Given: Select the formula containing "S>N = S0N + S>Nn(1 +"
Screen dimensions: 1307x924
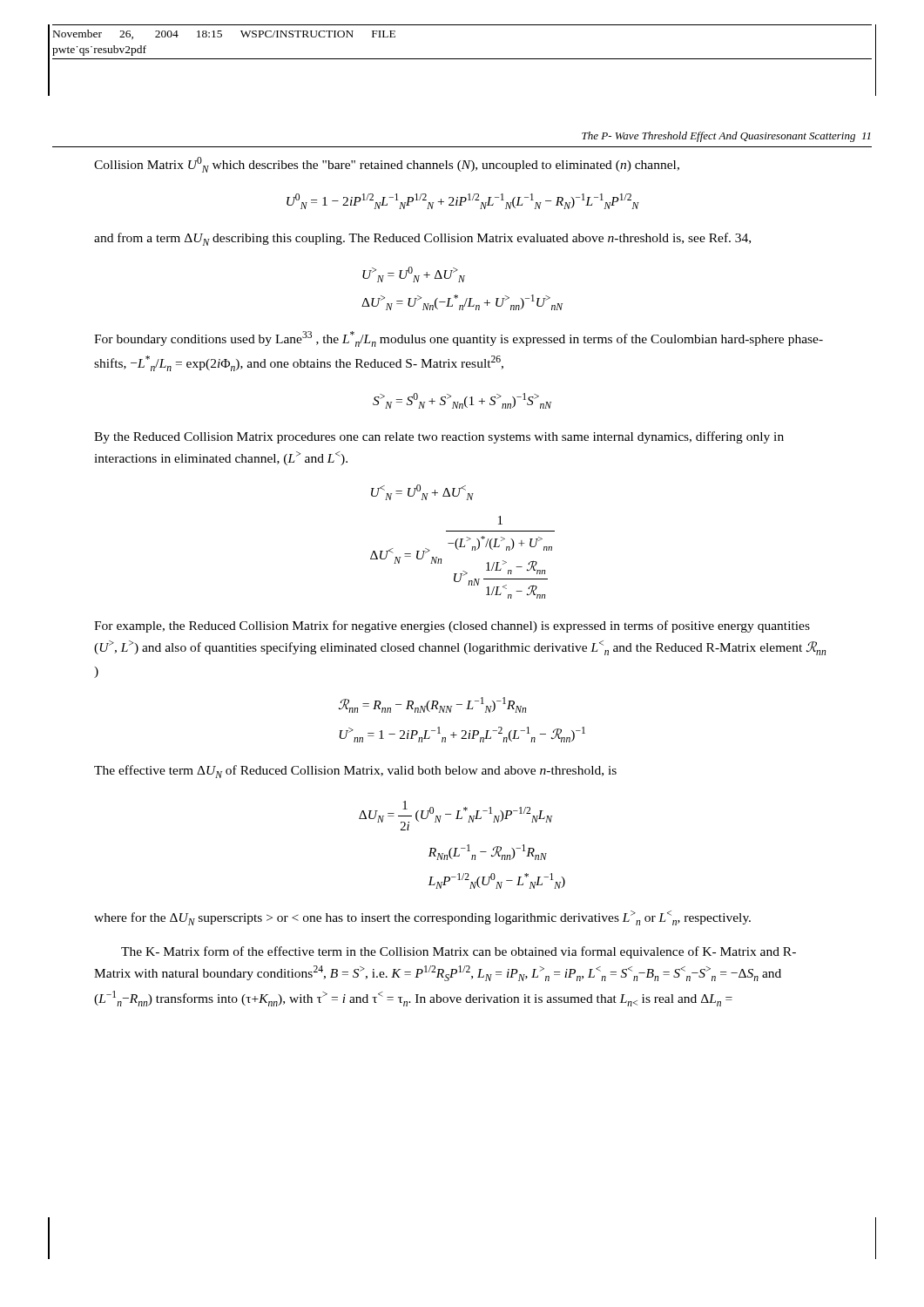Looking at the screenshot, I should click(462, 401).
